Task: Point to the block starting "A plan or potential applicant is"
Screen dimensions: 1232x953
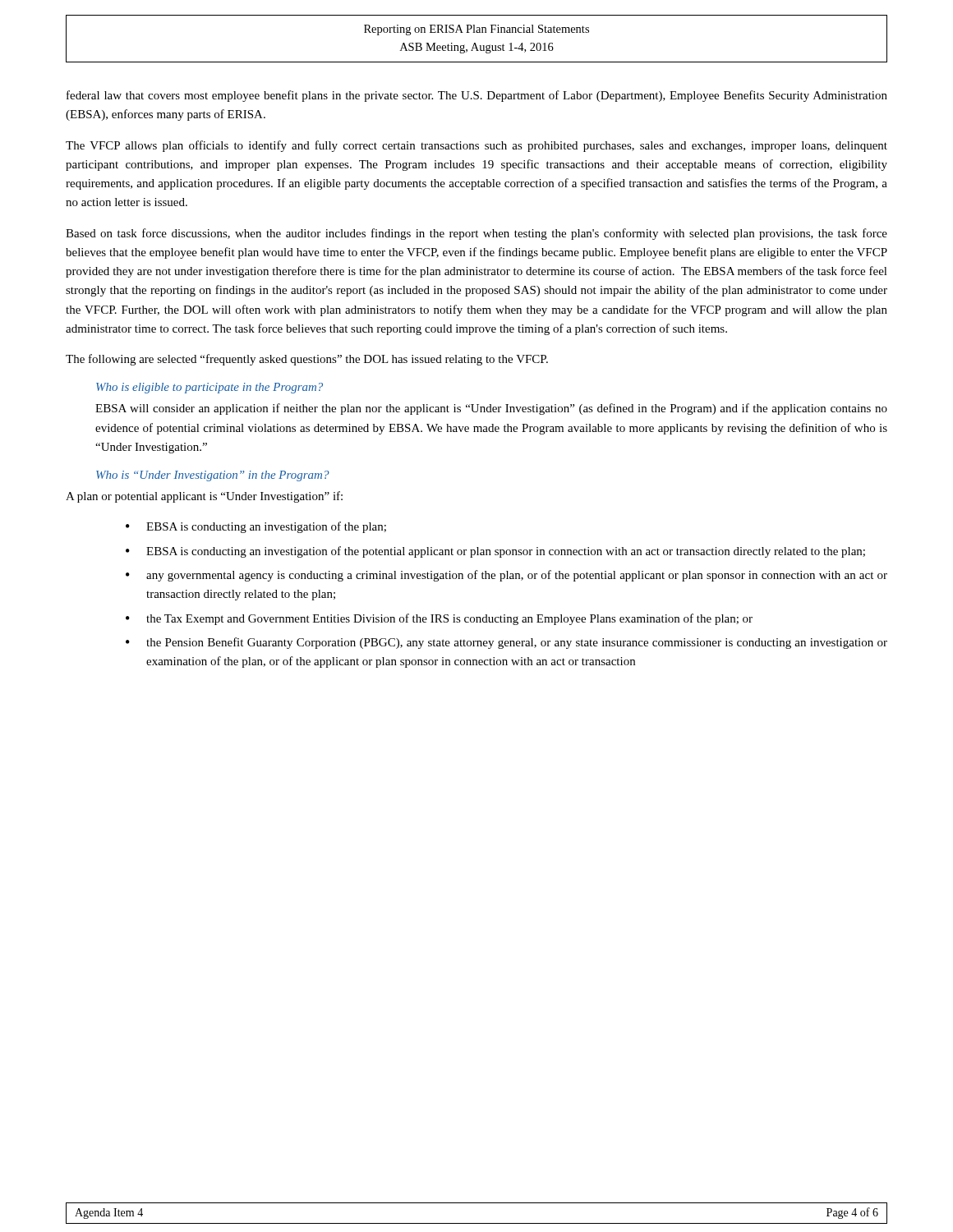Action: coord(205,496)
